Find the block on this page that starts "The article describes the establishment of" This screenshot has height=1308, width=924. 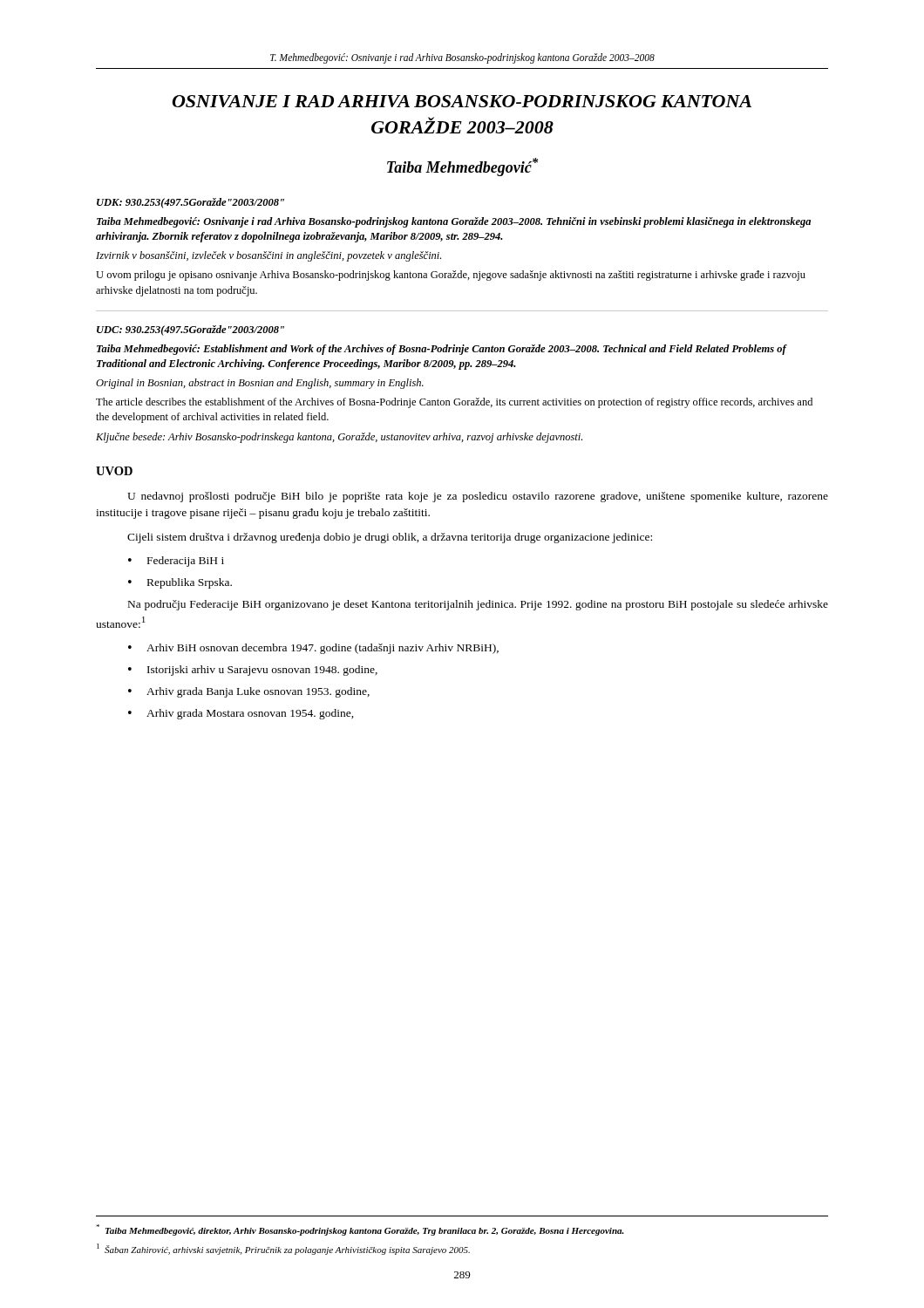click(x=454, y=409)
